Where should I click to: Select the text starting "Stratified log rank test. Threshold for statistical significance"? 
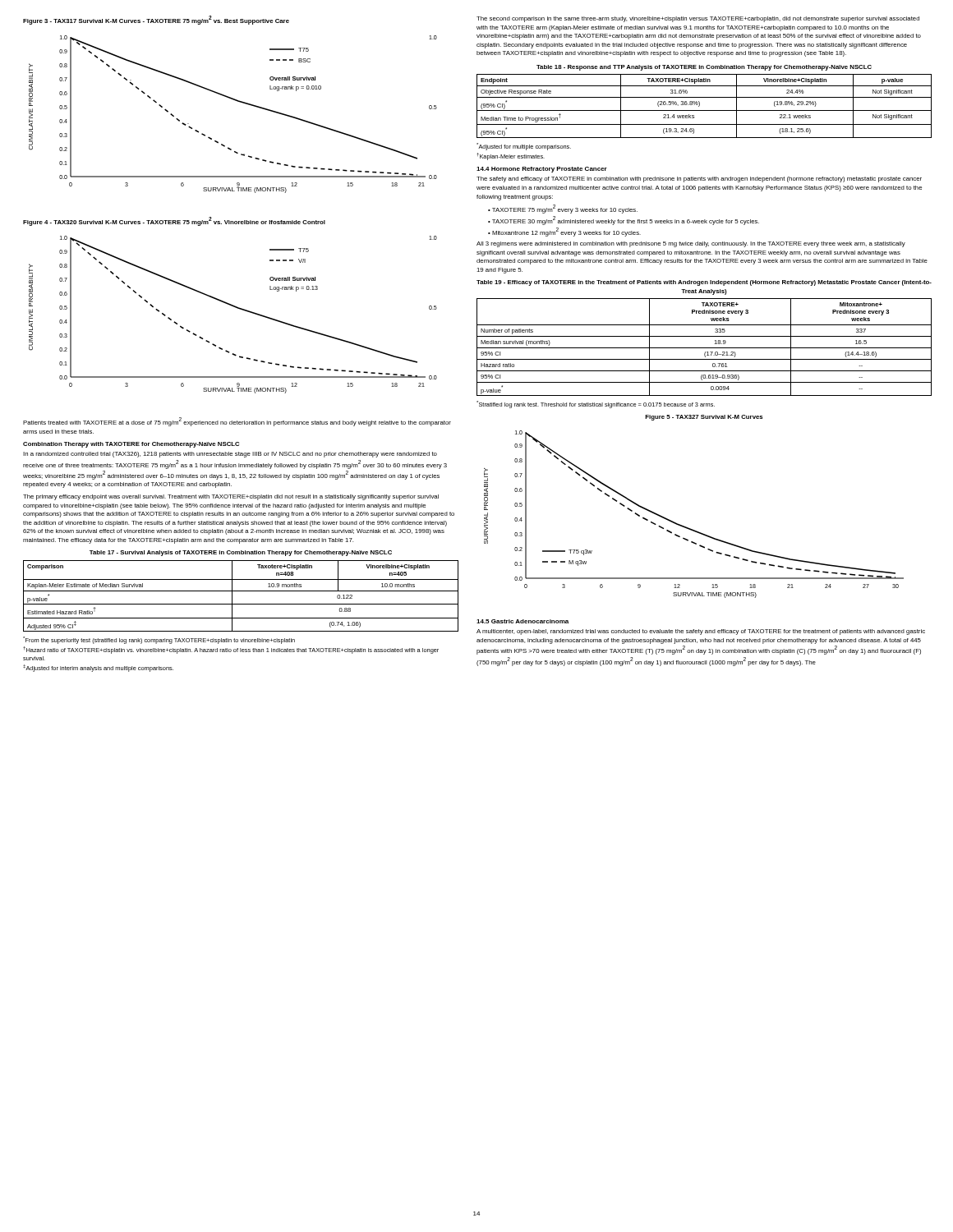coord(596,404)
